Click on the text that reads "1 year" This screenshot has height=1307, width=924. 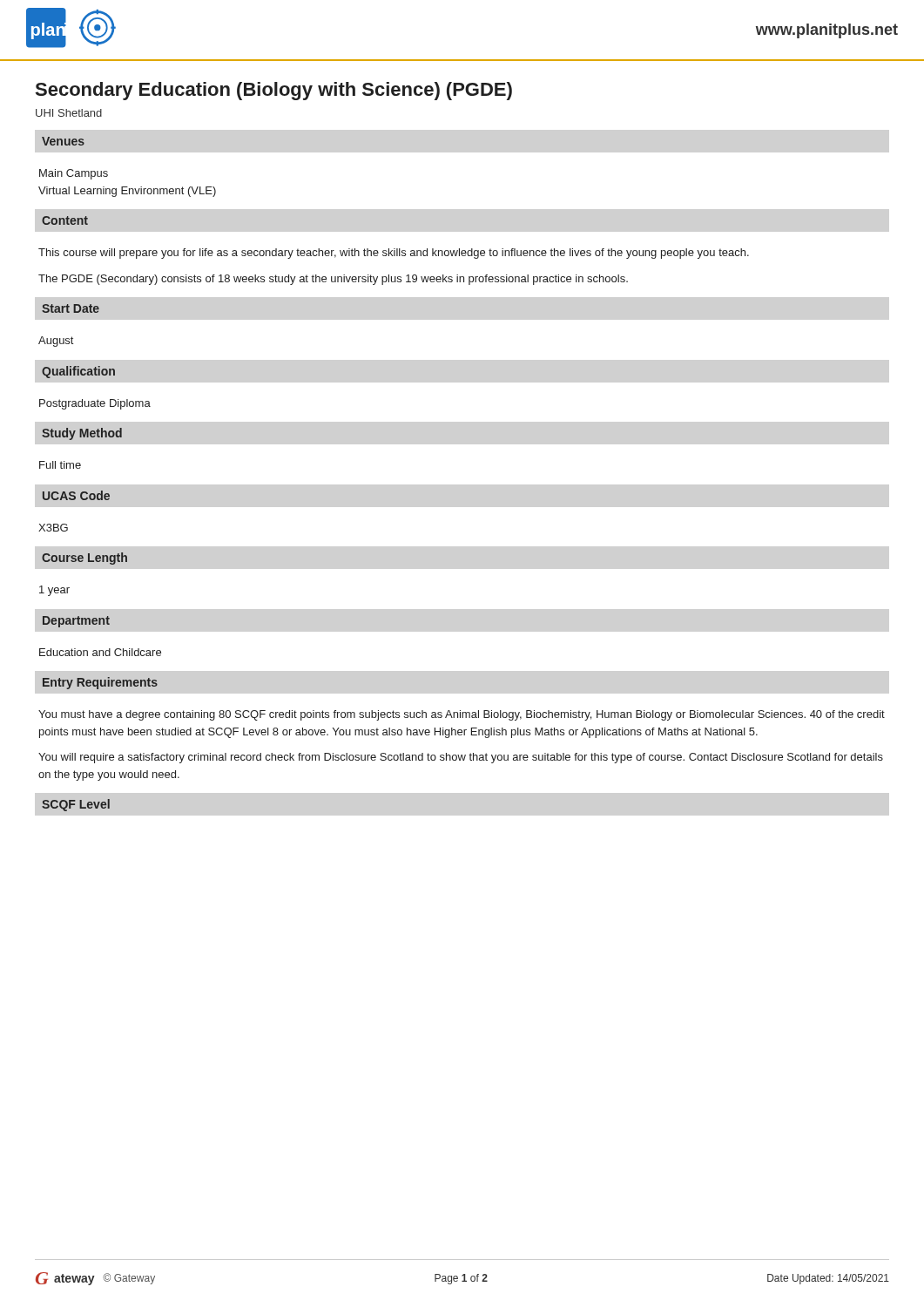[54, 589]
